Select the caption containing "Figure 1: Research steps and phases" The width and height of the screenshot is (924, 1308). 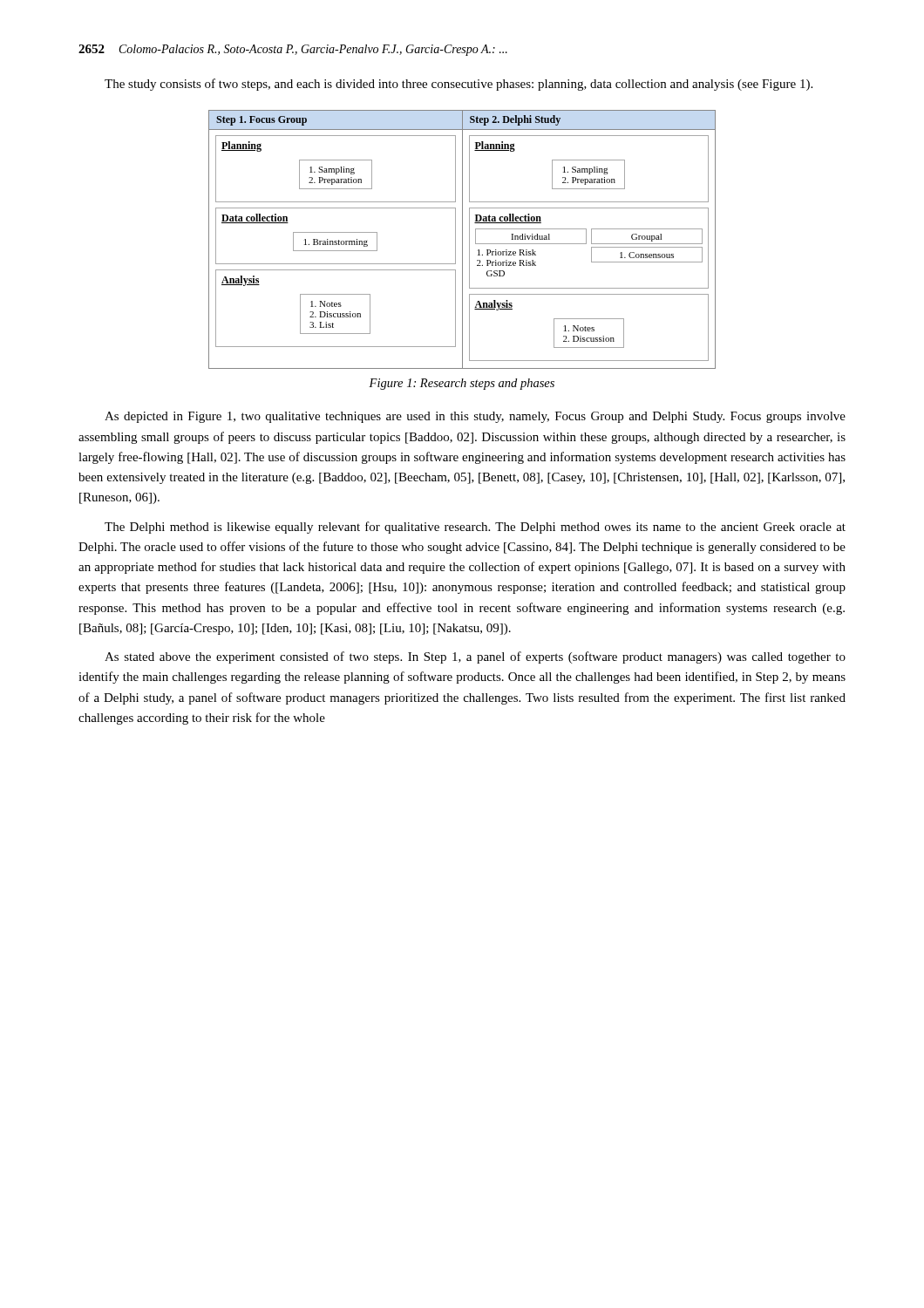tap(462, 383)
